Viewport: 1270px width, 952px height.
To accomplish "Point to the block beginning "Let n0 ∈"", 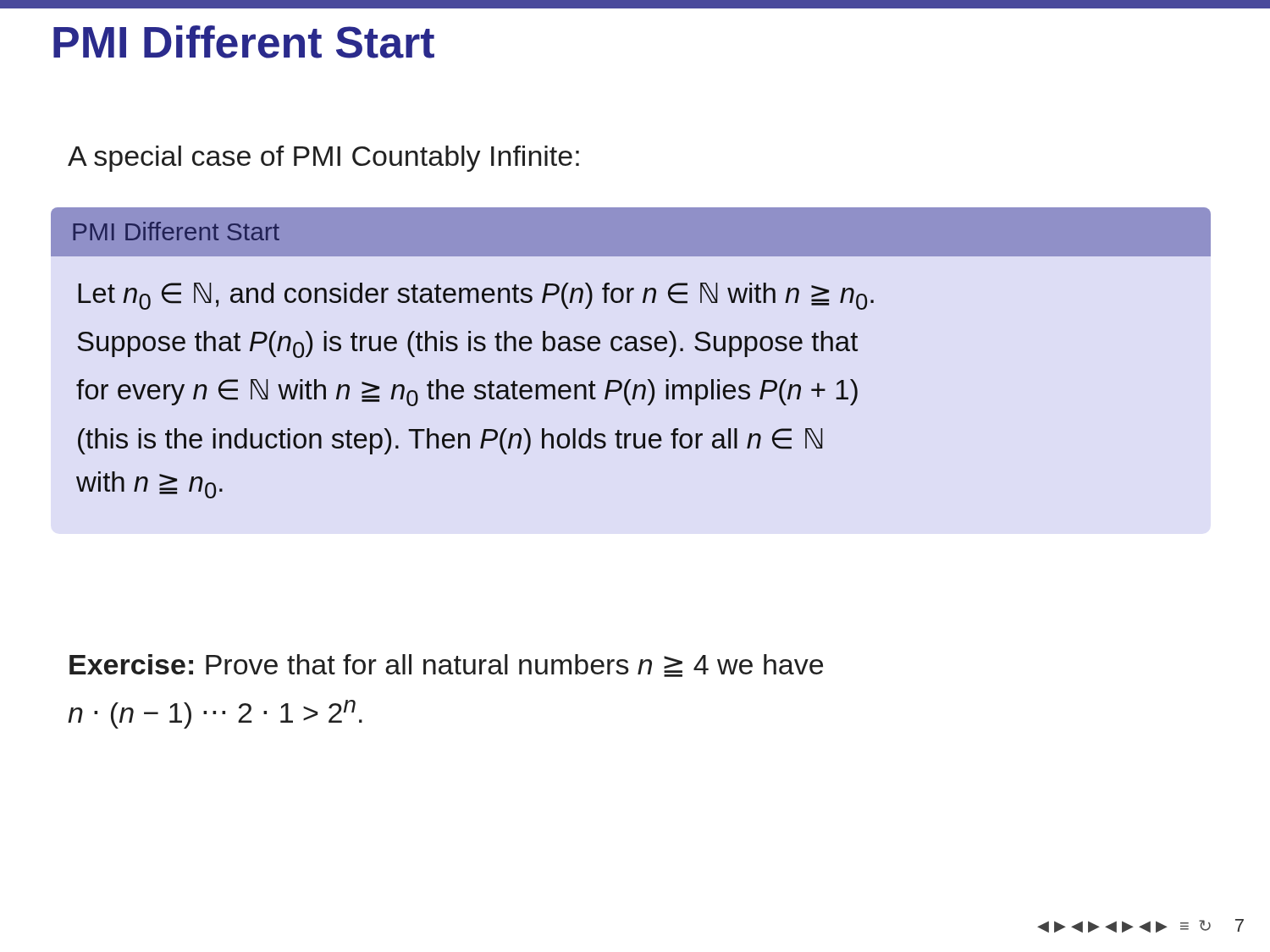I will [476, 390].
